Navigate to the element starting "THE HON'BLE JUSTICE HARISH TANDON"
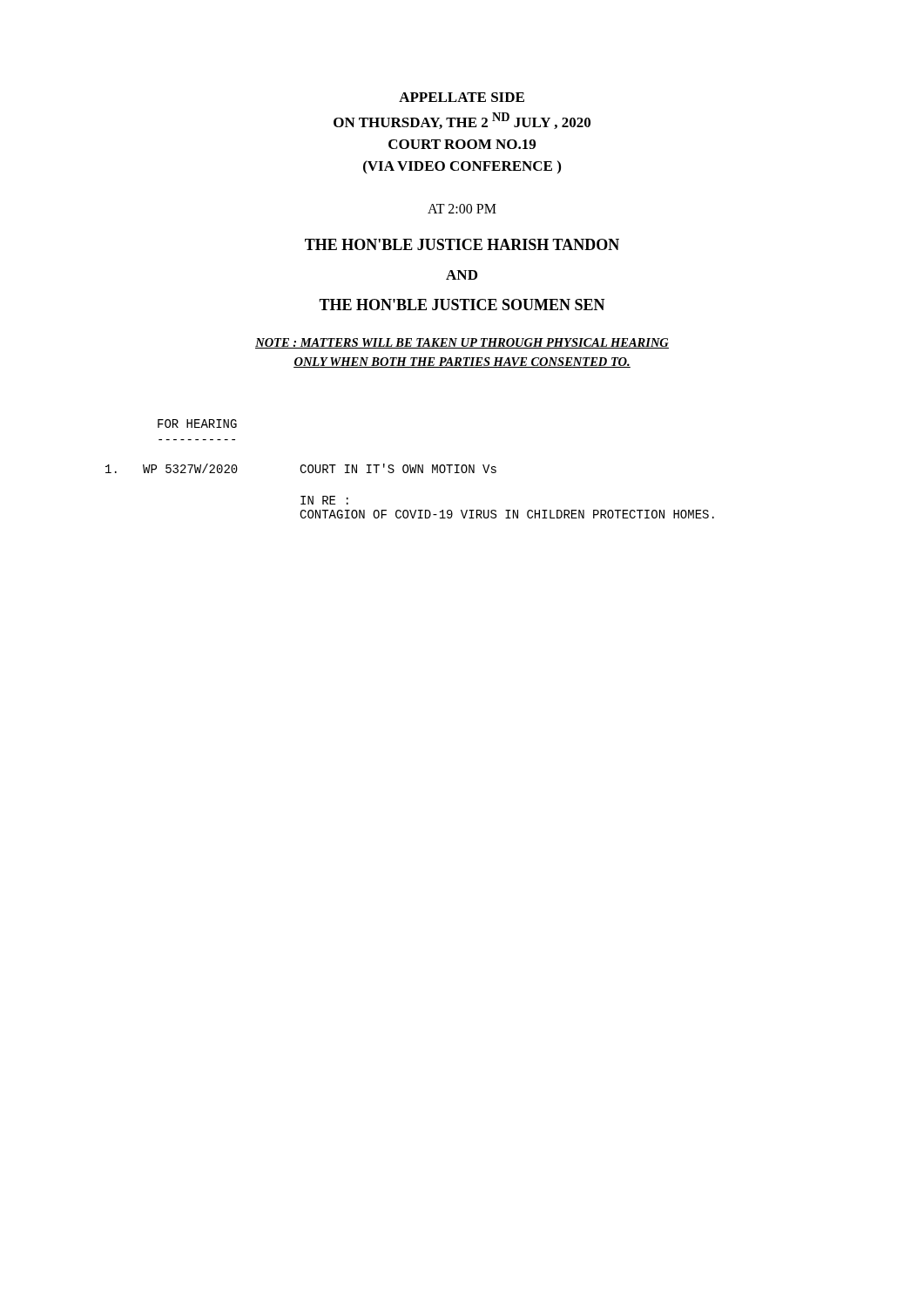The width and height of the screenshot is (924, 1307). (462, 245)
